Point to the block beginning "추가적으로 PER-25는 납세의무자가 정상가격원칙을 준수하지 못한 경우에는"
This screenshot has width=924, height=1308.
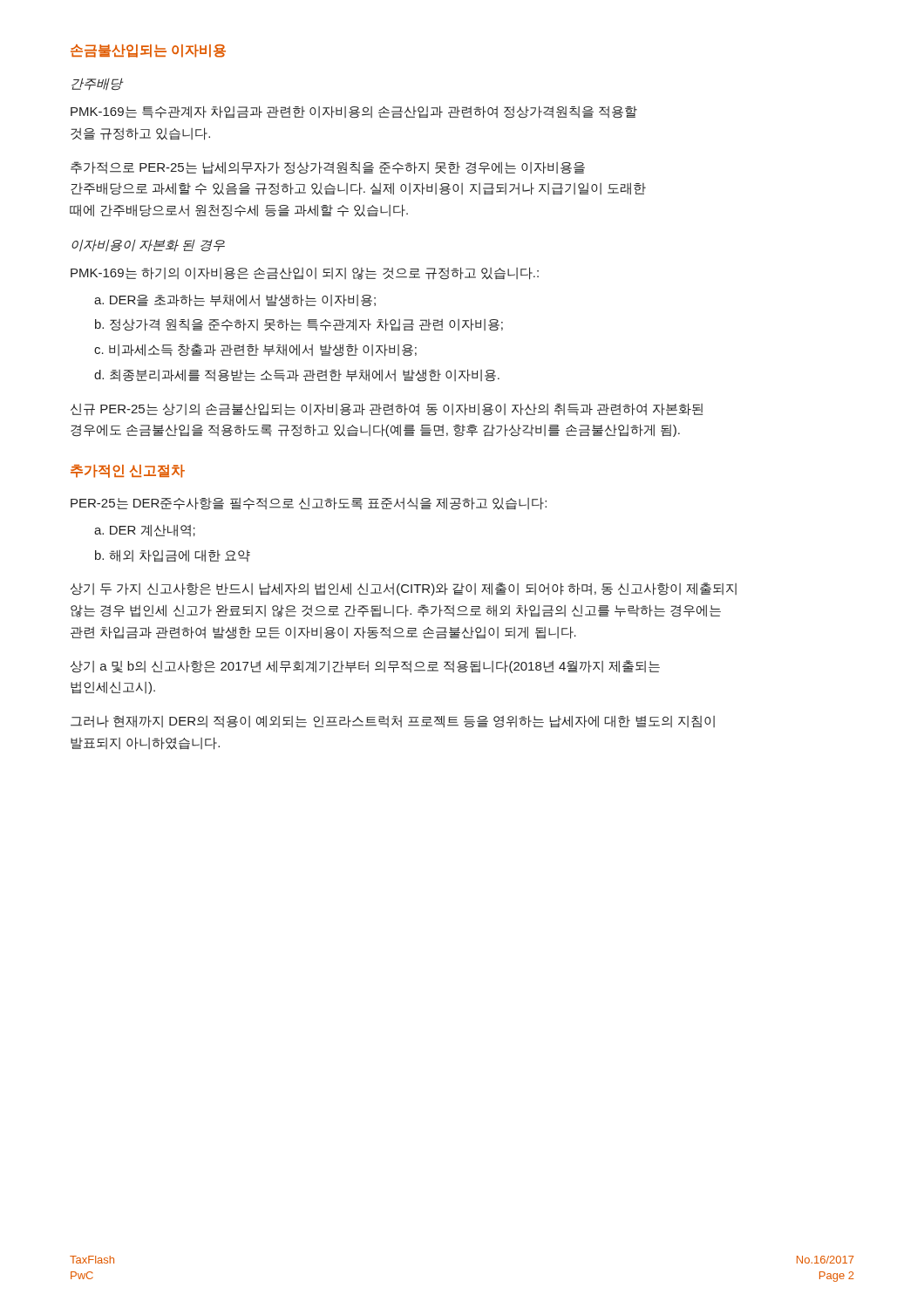358,188
